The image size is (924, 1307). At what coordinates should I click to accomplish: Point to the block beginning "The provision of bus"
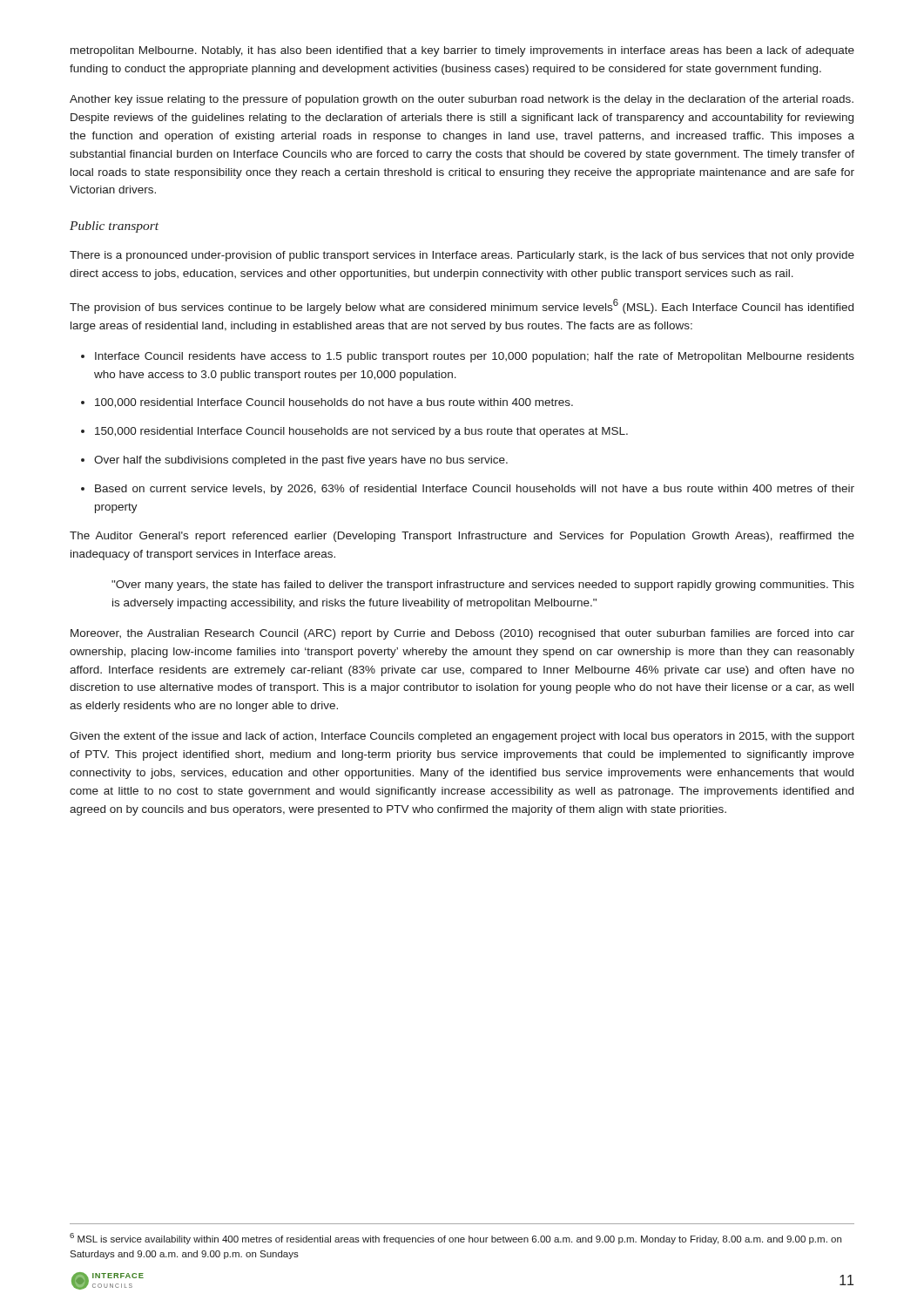tap(462, 315)
